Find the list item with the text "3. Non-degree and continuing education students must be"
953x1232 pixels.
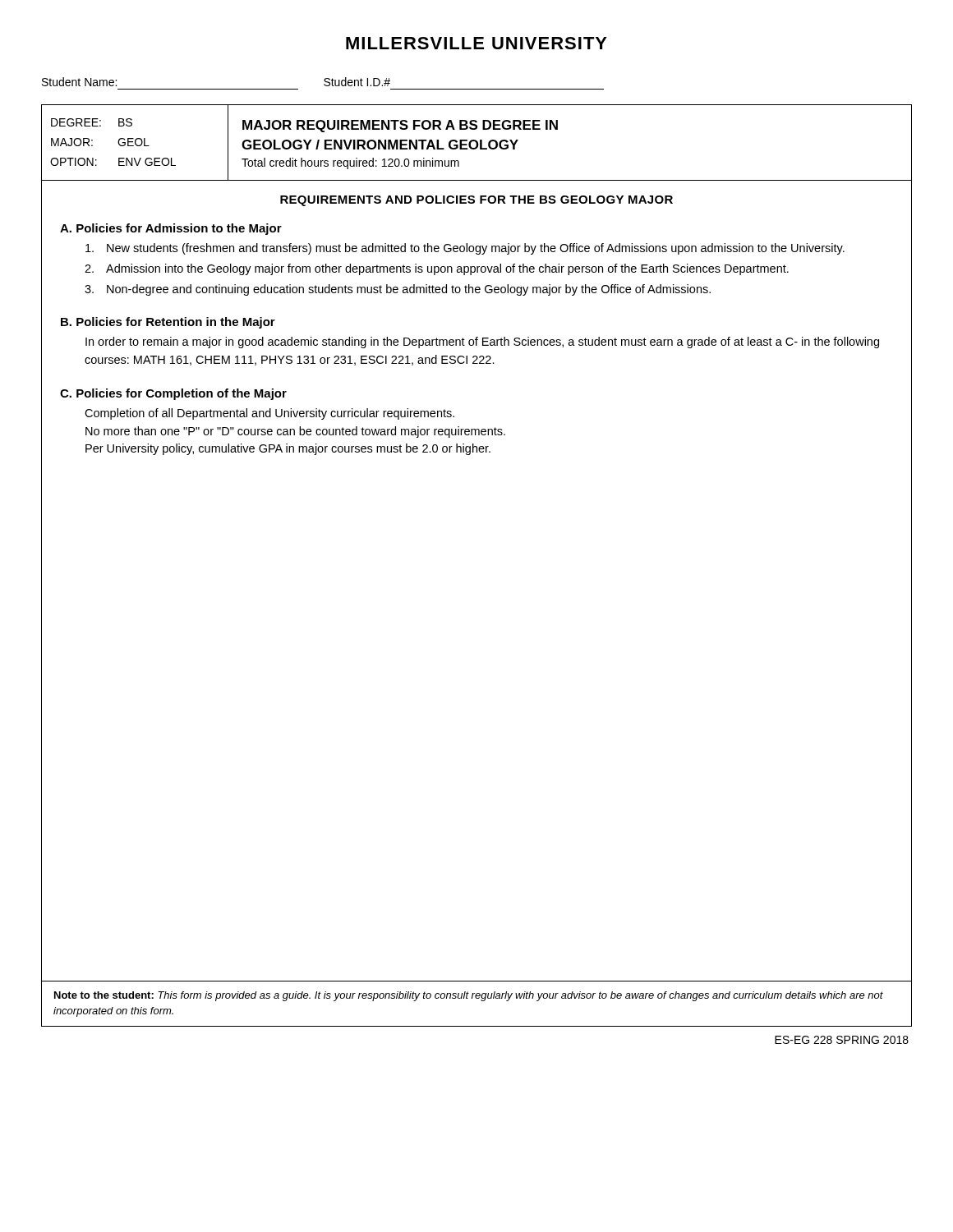pos(489,290)
